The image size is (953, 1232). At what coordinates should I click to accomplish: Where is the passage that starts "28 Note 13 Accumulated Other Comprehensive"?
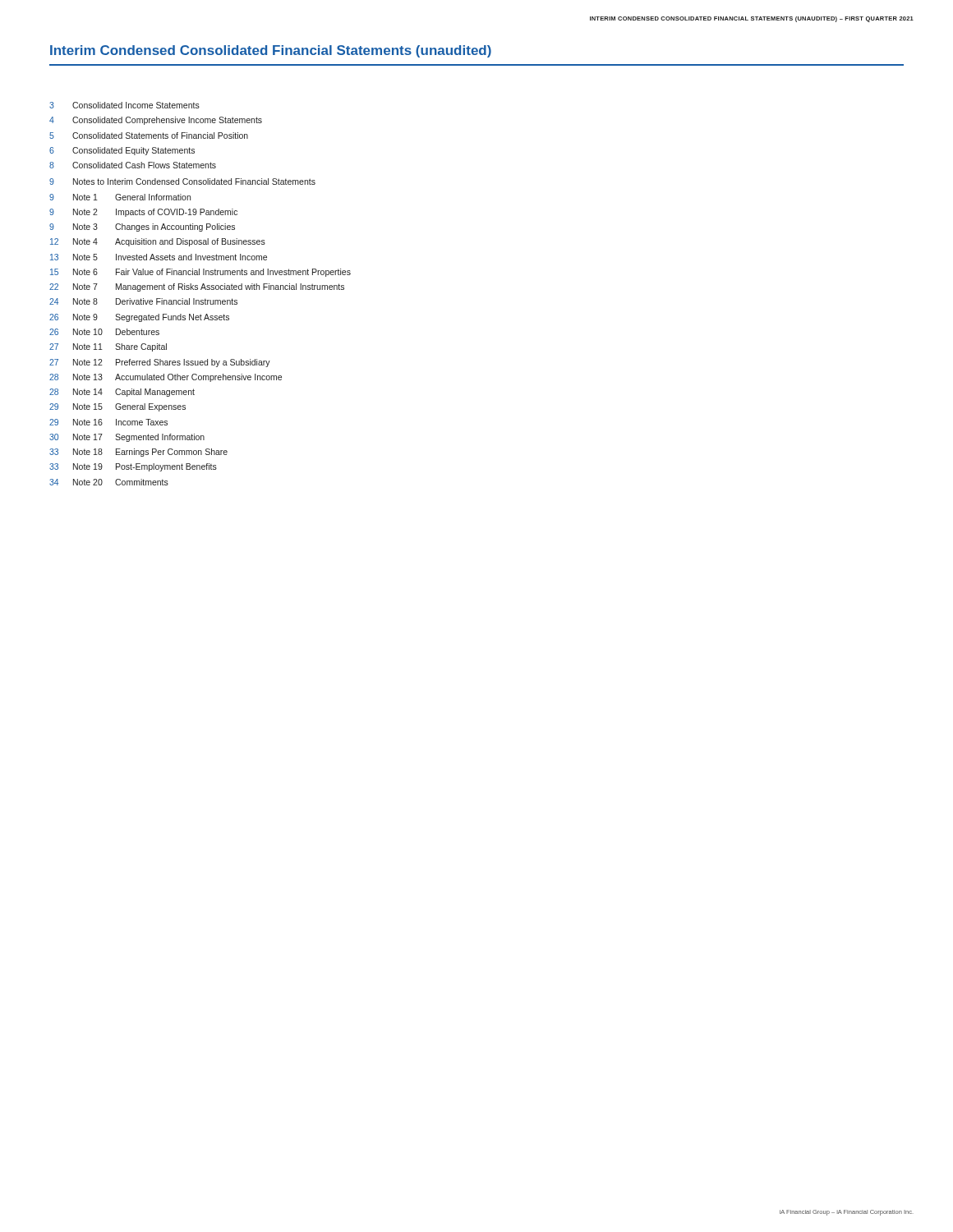coord(166,377)
